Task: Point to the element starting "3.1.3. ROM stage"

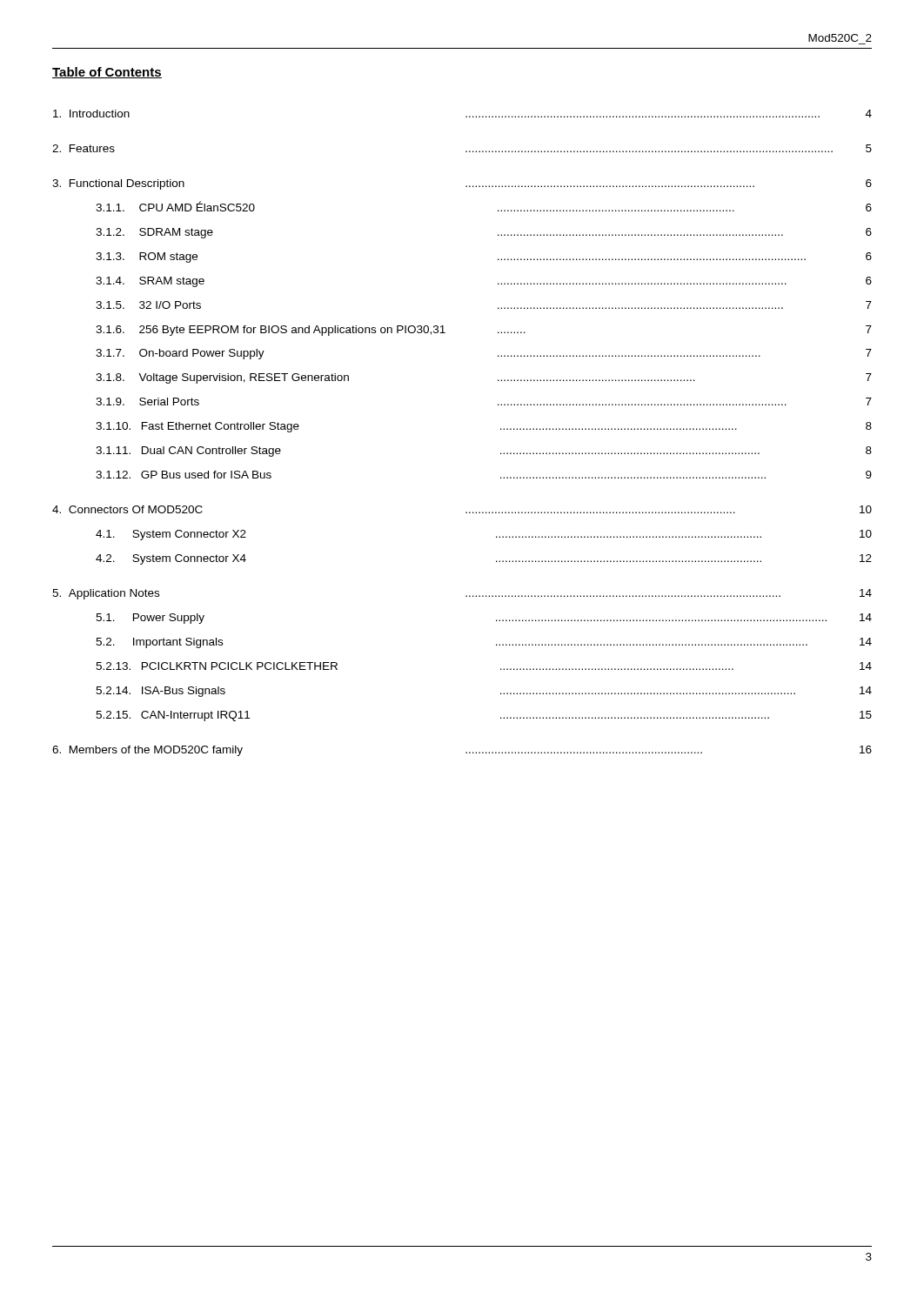Action: pos(108,257)
